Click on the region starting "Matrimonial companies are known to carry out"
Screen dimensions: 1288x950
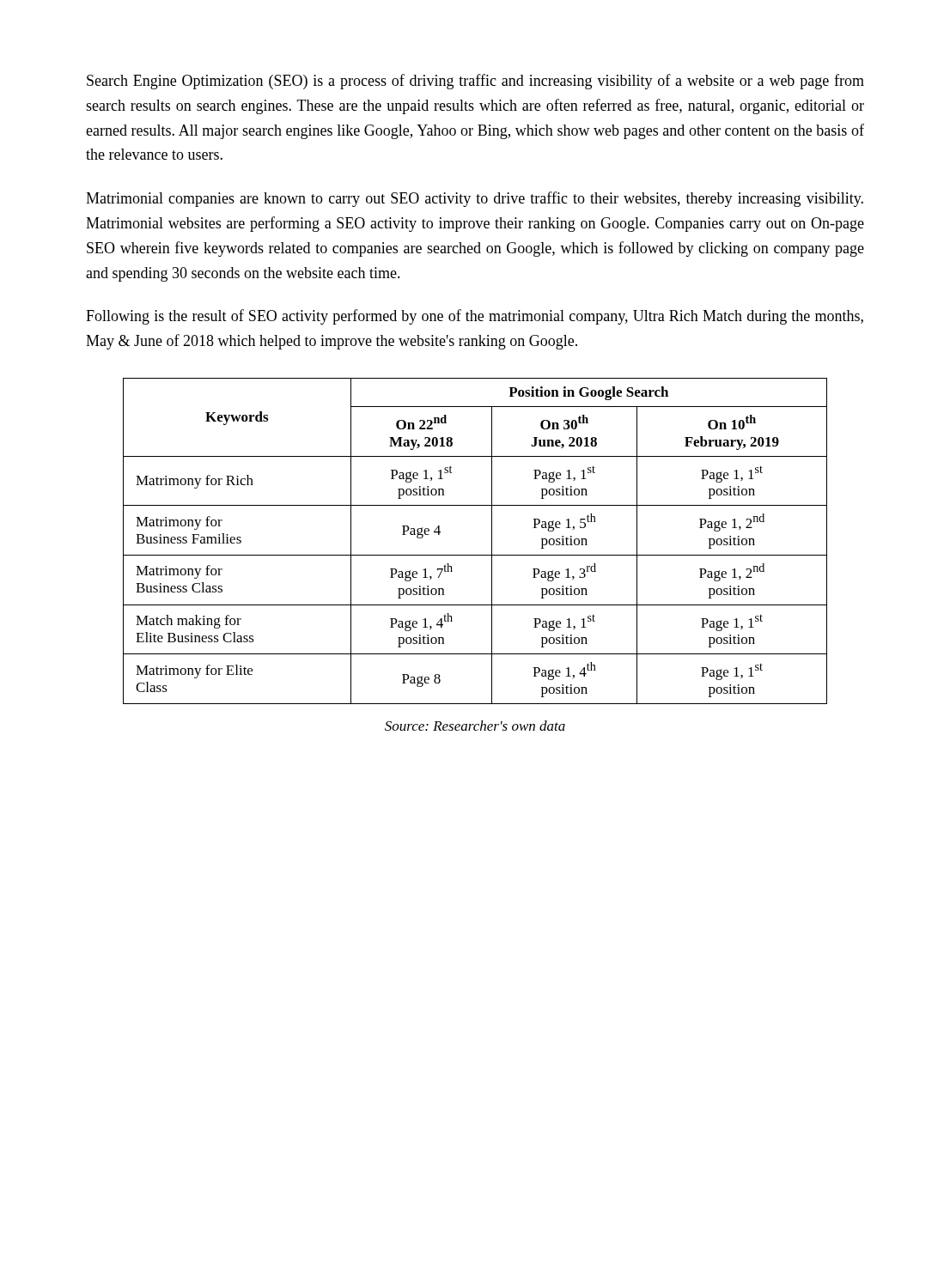(475, 236)
